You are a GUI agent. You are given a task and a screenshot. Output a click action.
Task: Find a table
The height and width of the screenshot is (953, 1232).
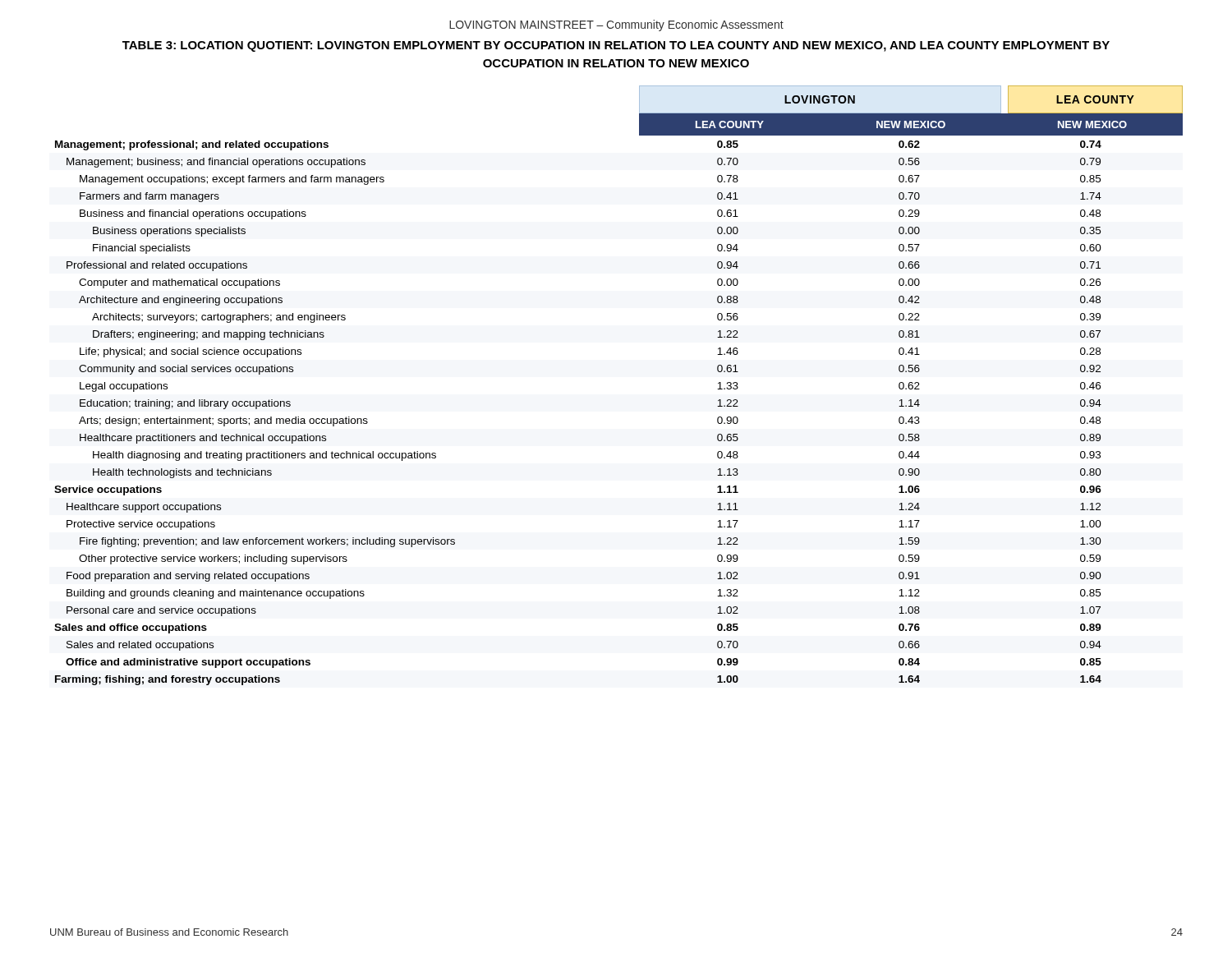click(x=616, y=386)
